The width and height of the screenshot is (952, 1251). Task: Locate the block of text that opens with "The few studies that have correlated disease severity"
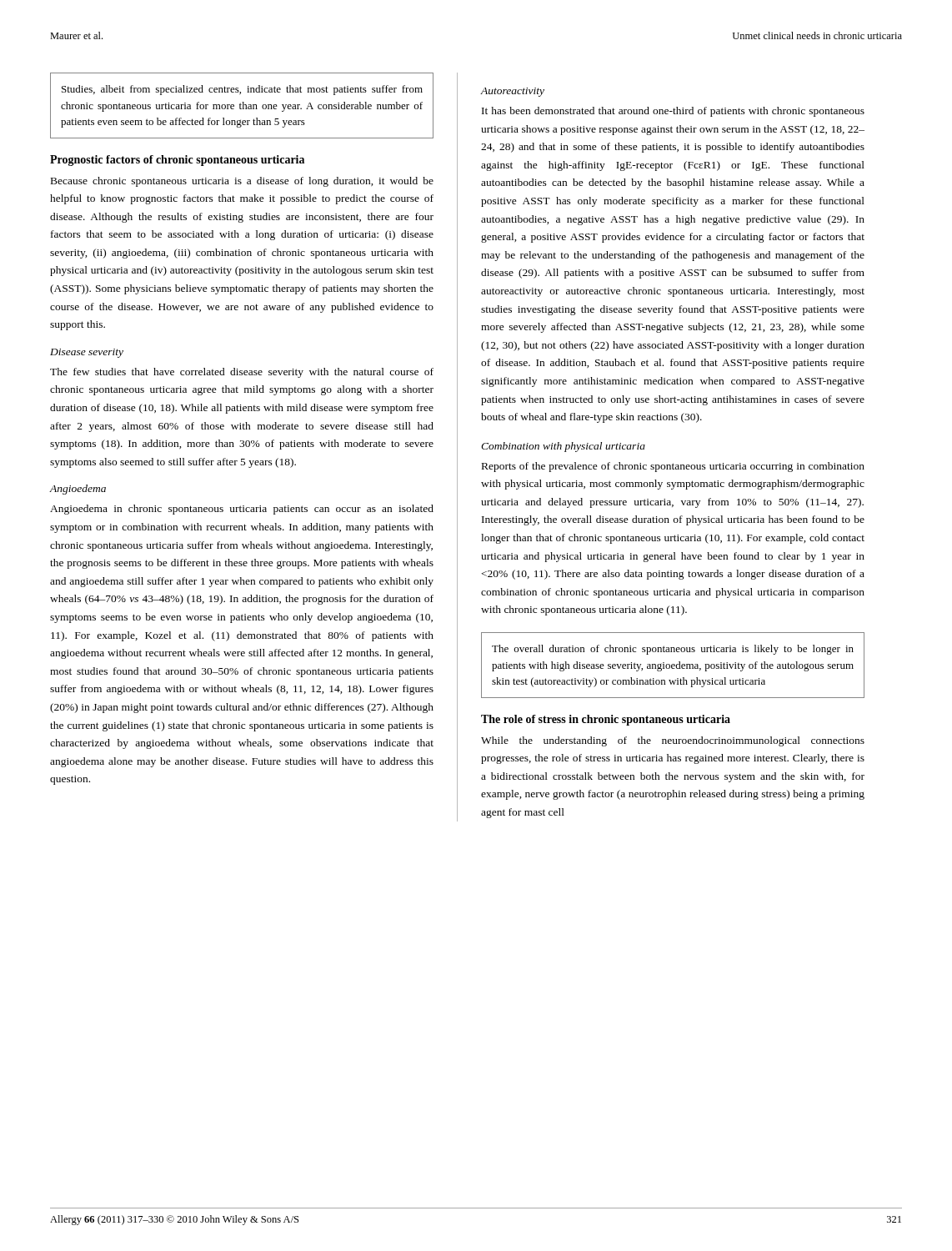click(x=242, y=417)
